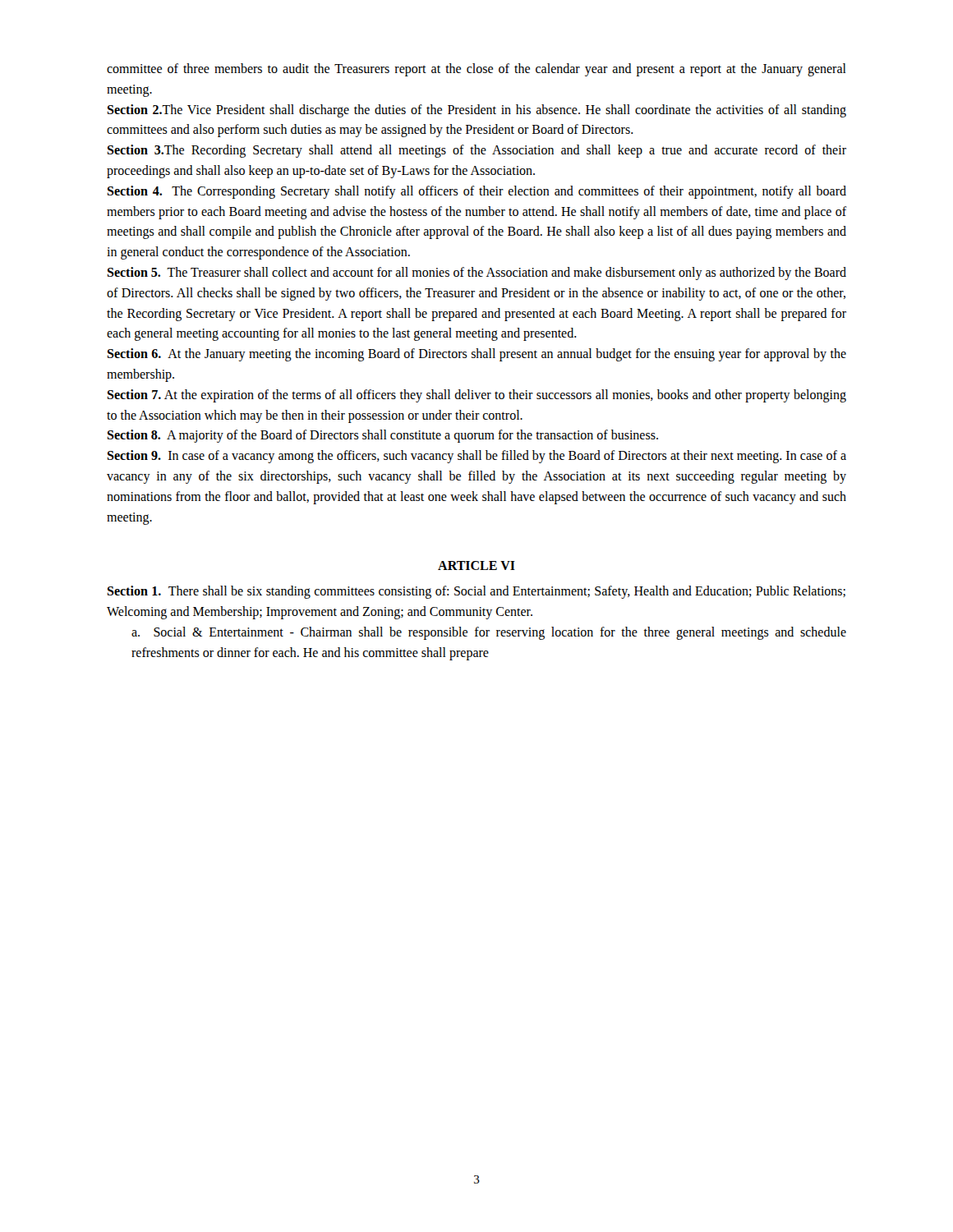Navigate to the element starting "Section 3.The Recording Secretary shall"
953x1232 pixels.
click(476, 160)
